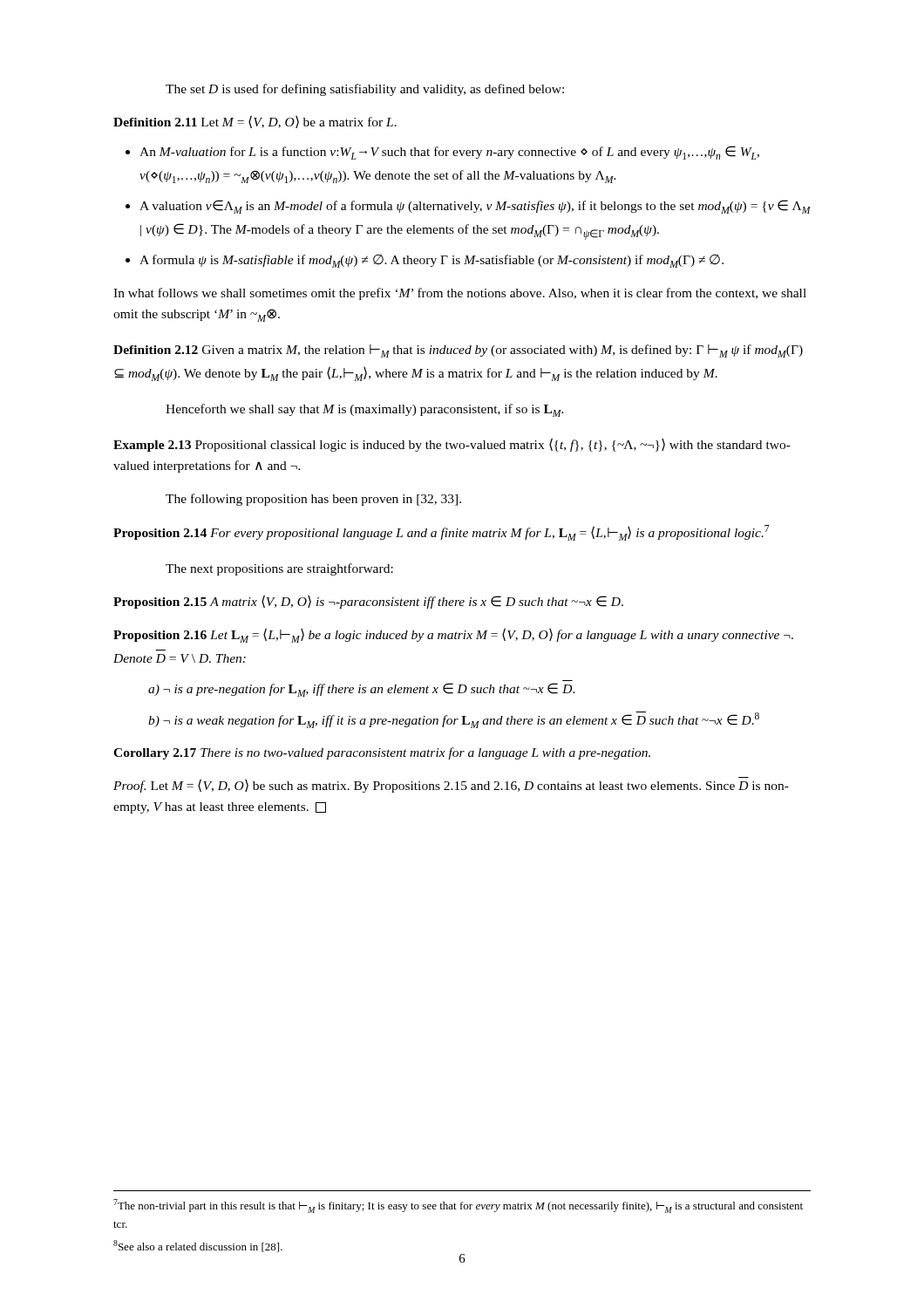924x1308 pixels.
Task: Locate the section header containing "Corollary 2.17 There is no two-valued paraconsistent matrix"
Action: (x=382, y=752)
